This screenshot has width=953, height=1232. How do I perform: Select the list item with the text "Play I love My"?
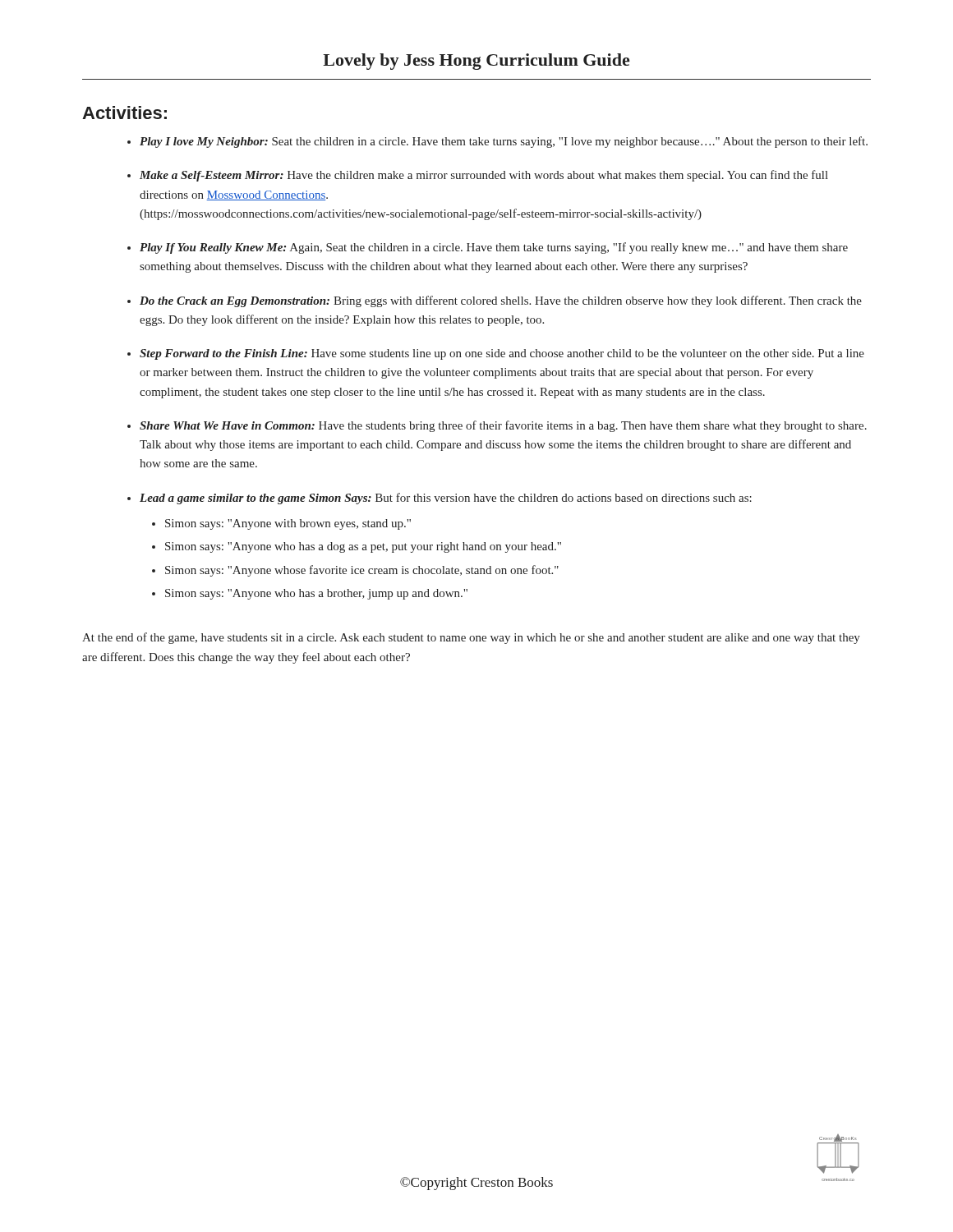point(504,141)
